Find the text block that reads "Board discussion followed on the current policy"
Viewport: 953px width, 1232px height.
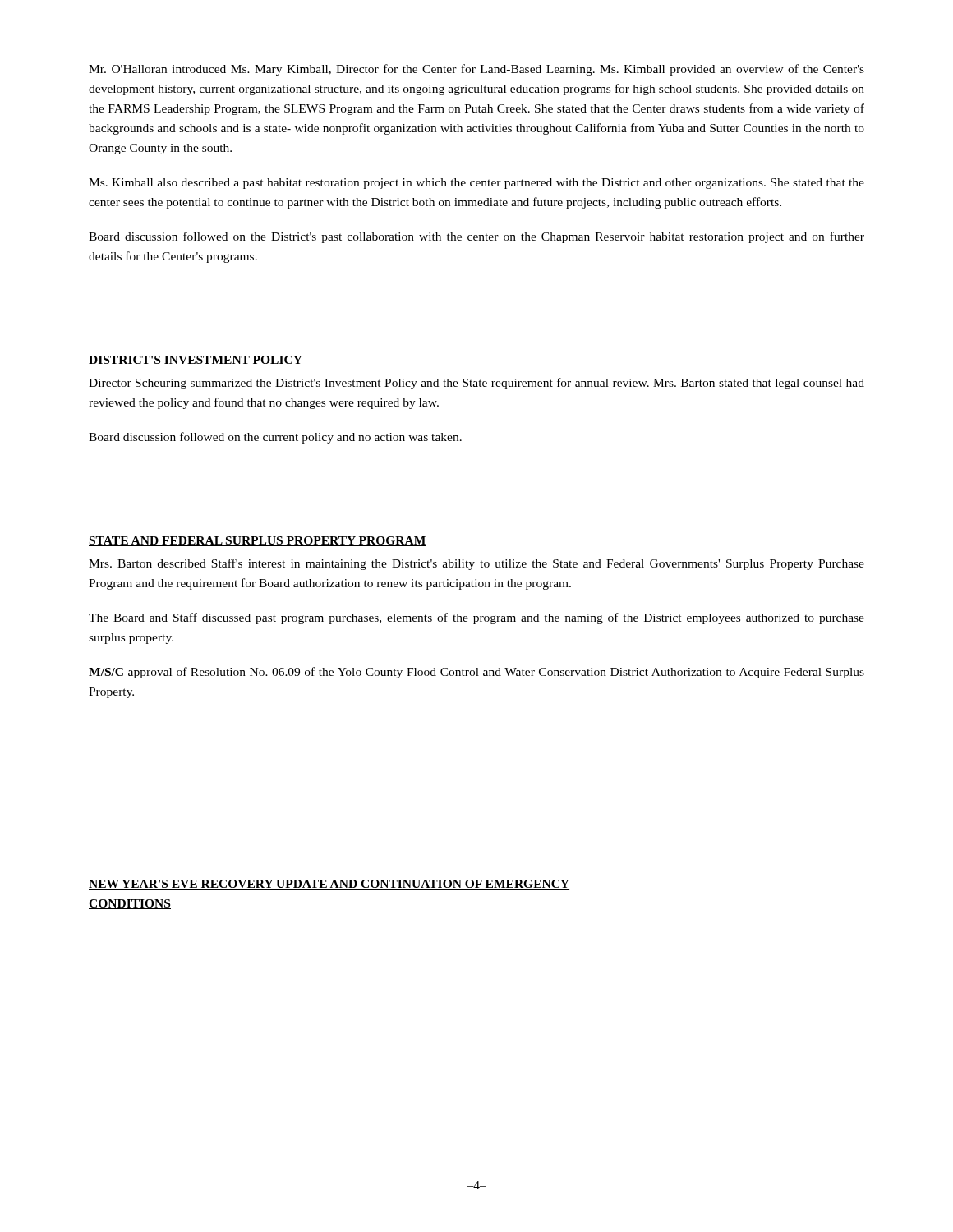pyautogui.click(x=275, y=437)
